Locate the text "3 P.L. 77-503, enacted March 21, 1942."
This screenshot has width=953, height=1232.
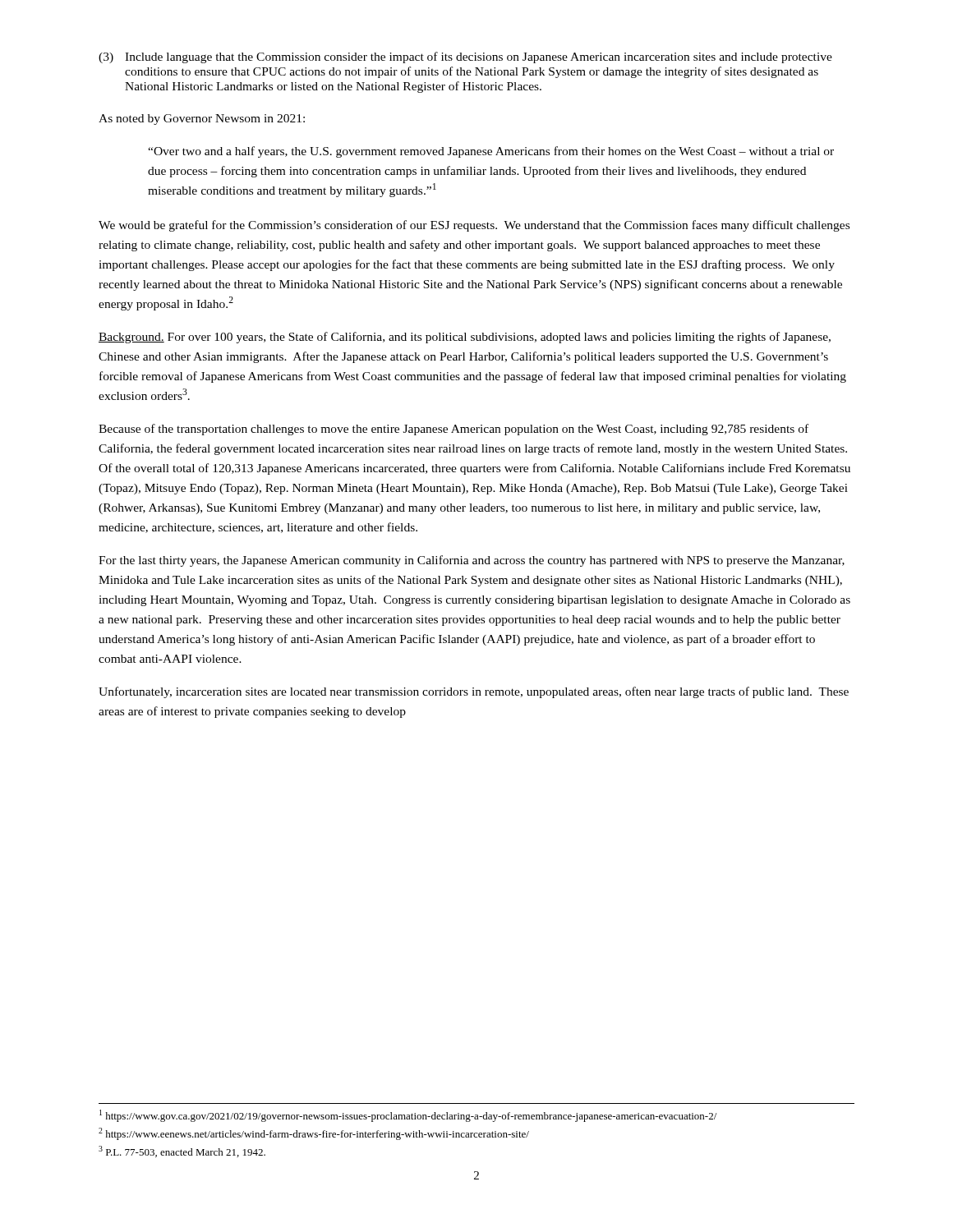click(x=182, y=1152)
